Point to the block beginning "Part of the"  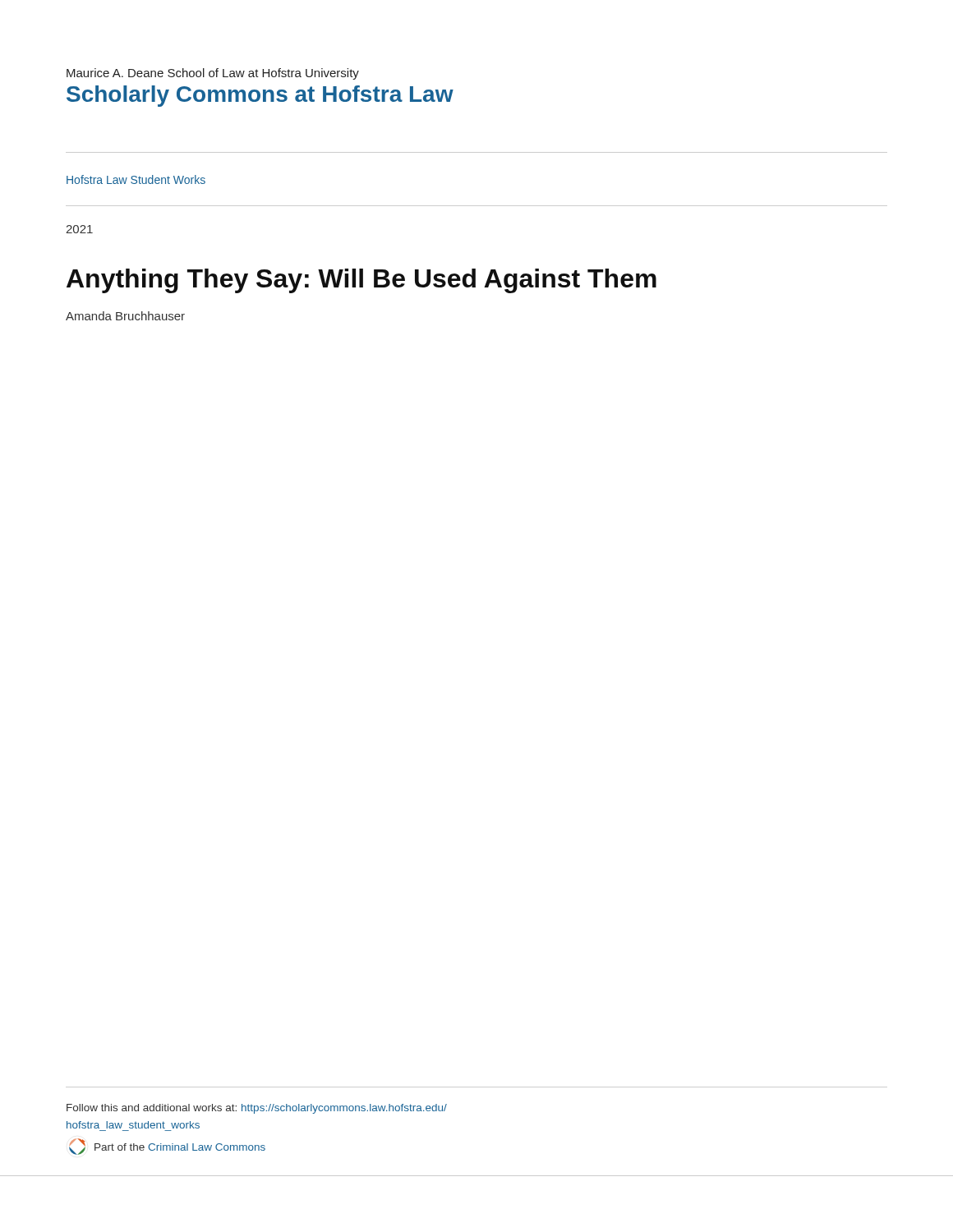pyautogui.click(x=166, y=1147)
